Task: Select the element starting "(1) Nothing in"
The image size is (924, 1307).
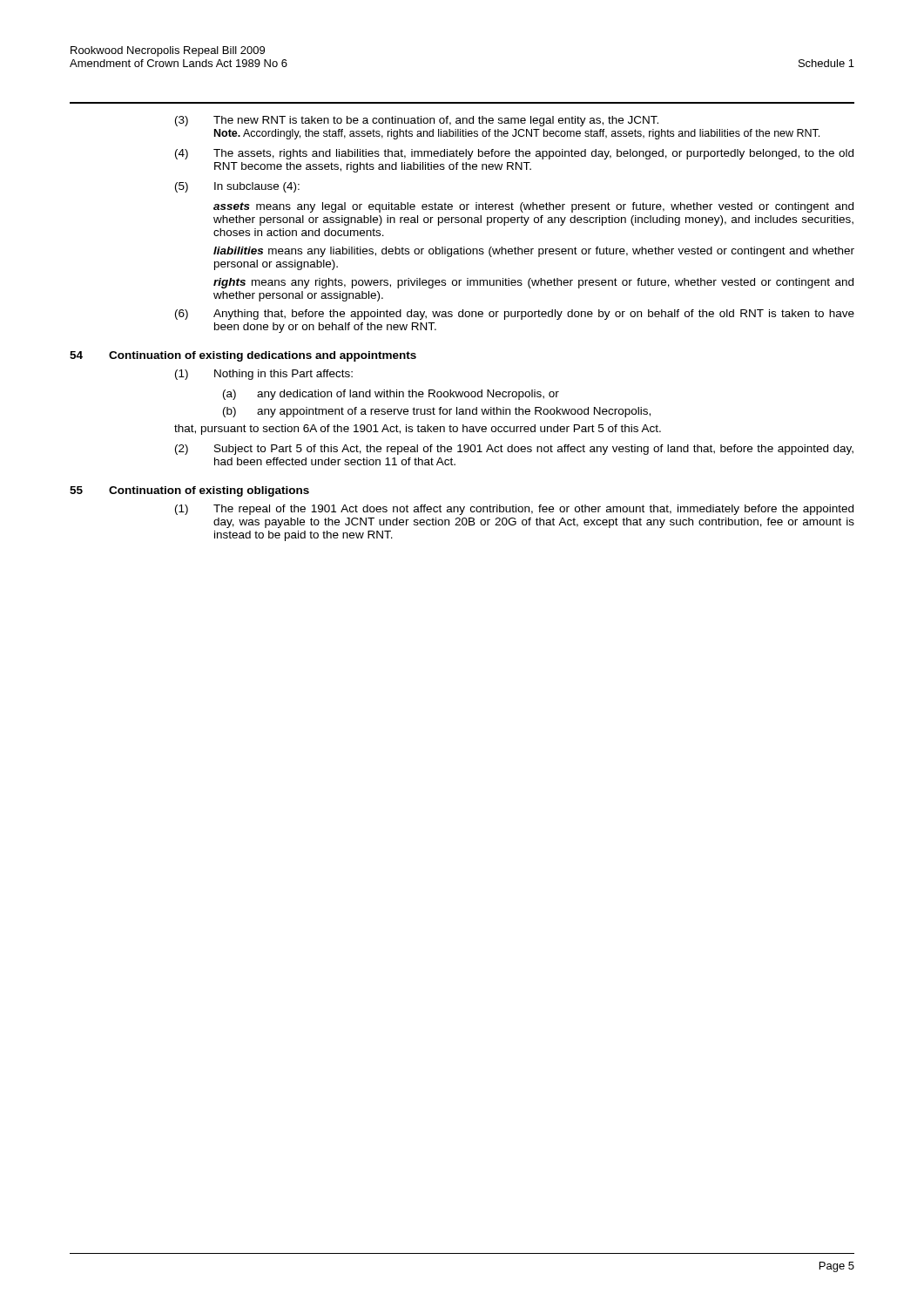Action: (264, 375)
